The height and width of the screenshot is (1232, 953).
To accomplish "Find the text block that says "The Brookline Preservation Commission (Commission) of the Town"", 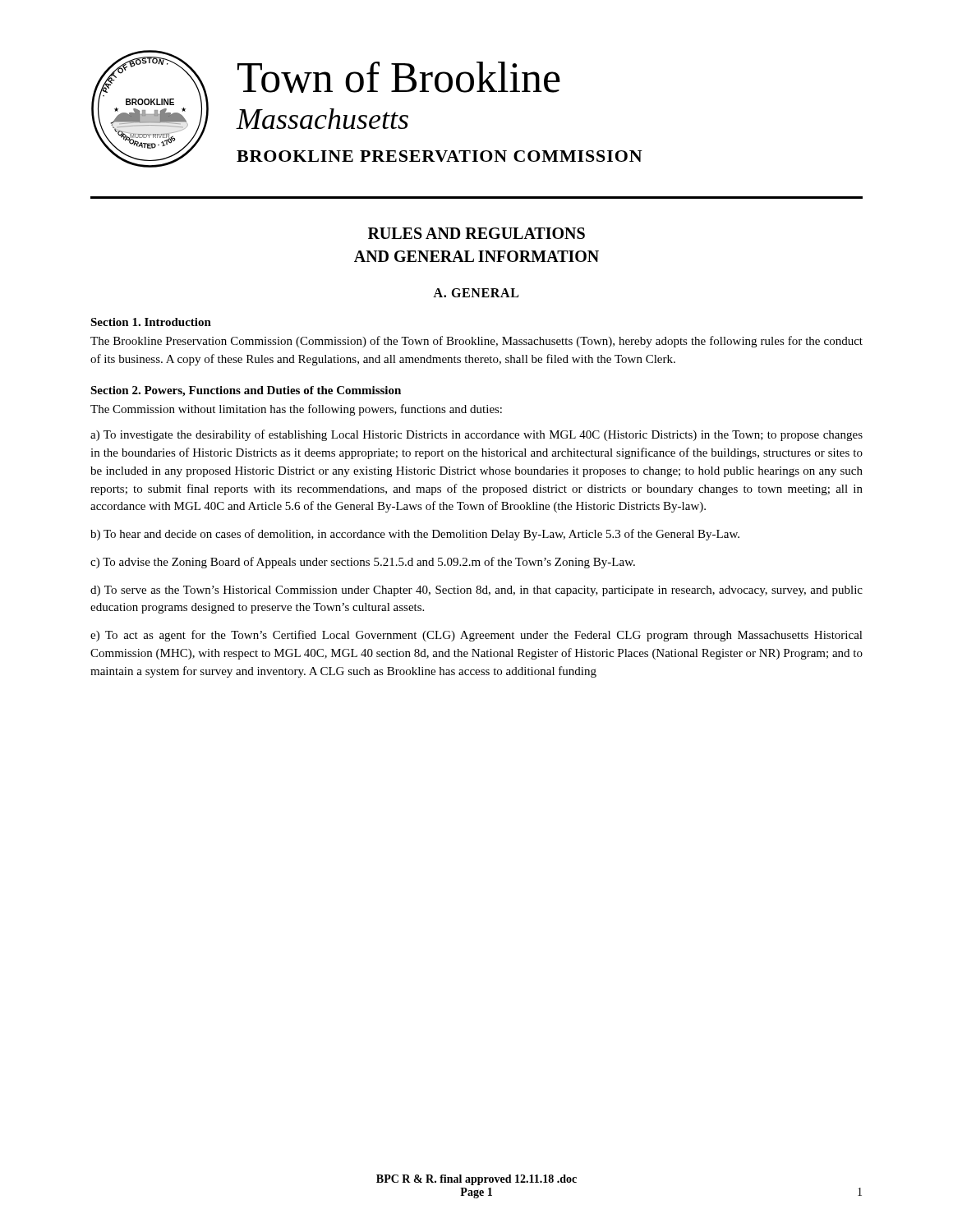I will point(476,351).
